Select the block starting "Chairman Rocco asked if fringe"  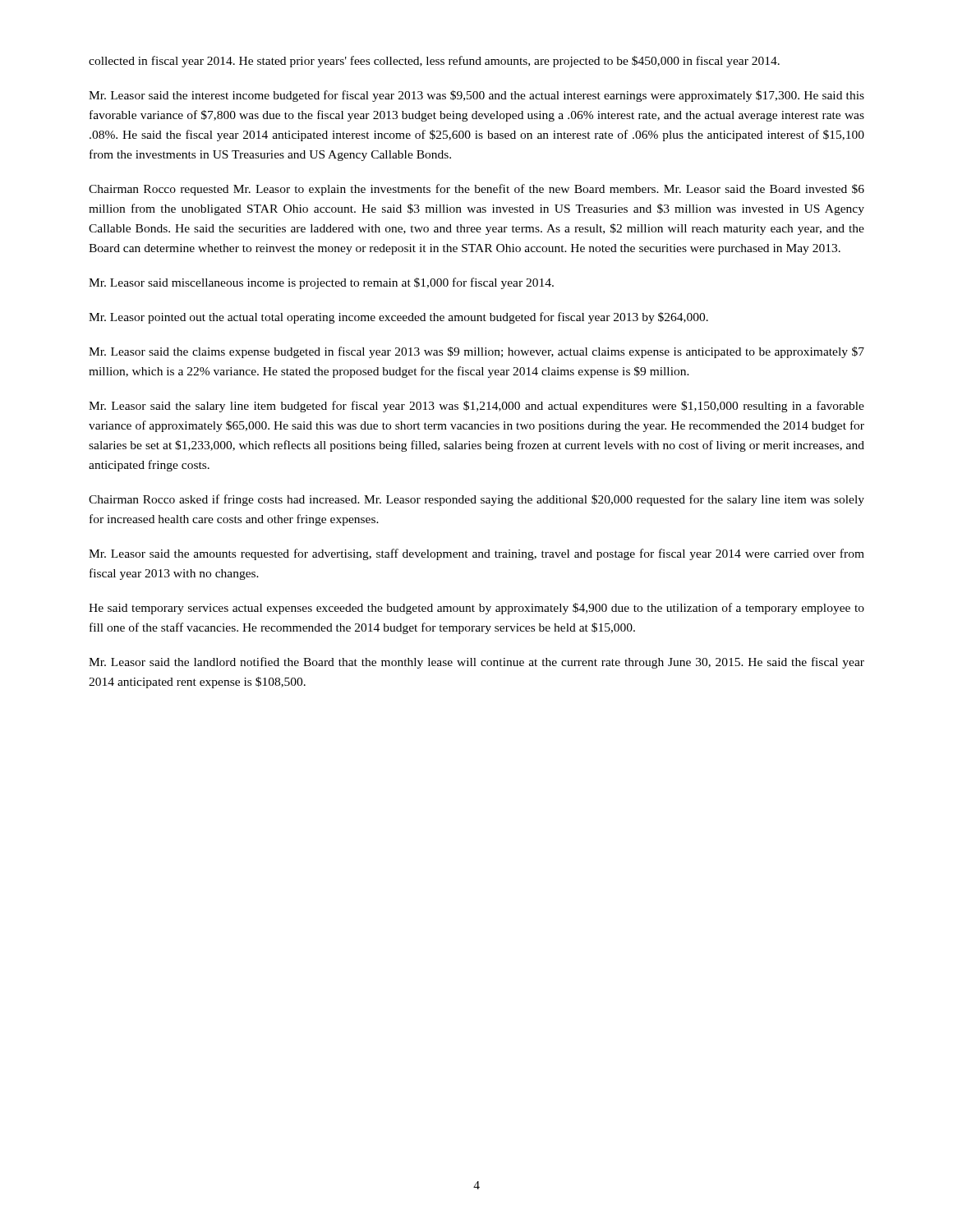pyautogui.click(x=476, y=509)
